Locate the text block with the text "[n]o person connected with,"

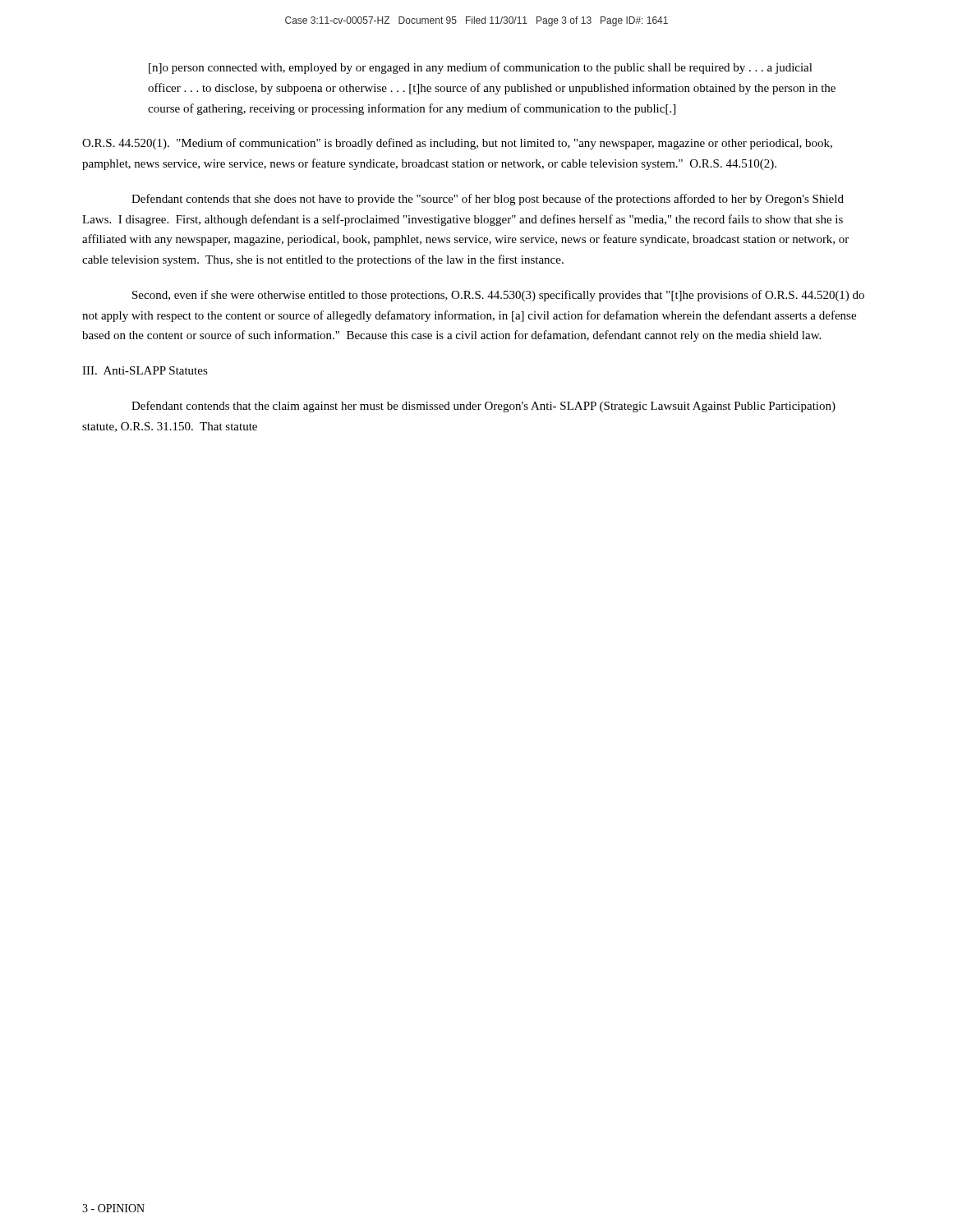click(492, 88)
